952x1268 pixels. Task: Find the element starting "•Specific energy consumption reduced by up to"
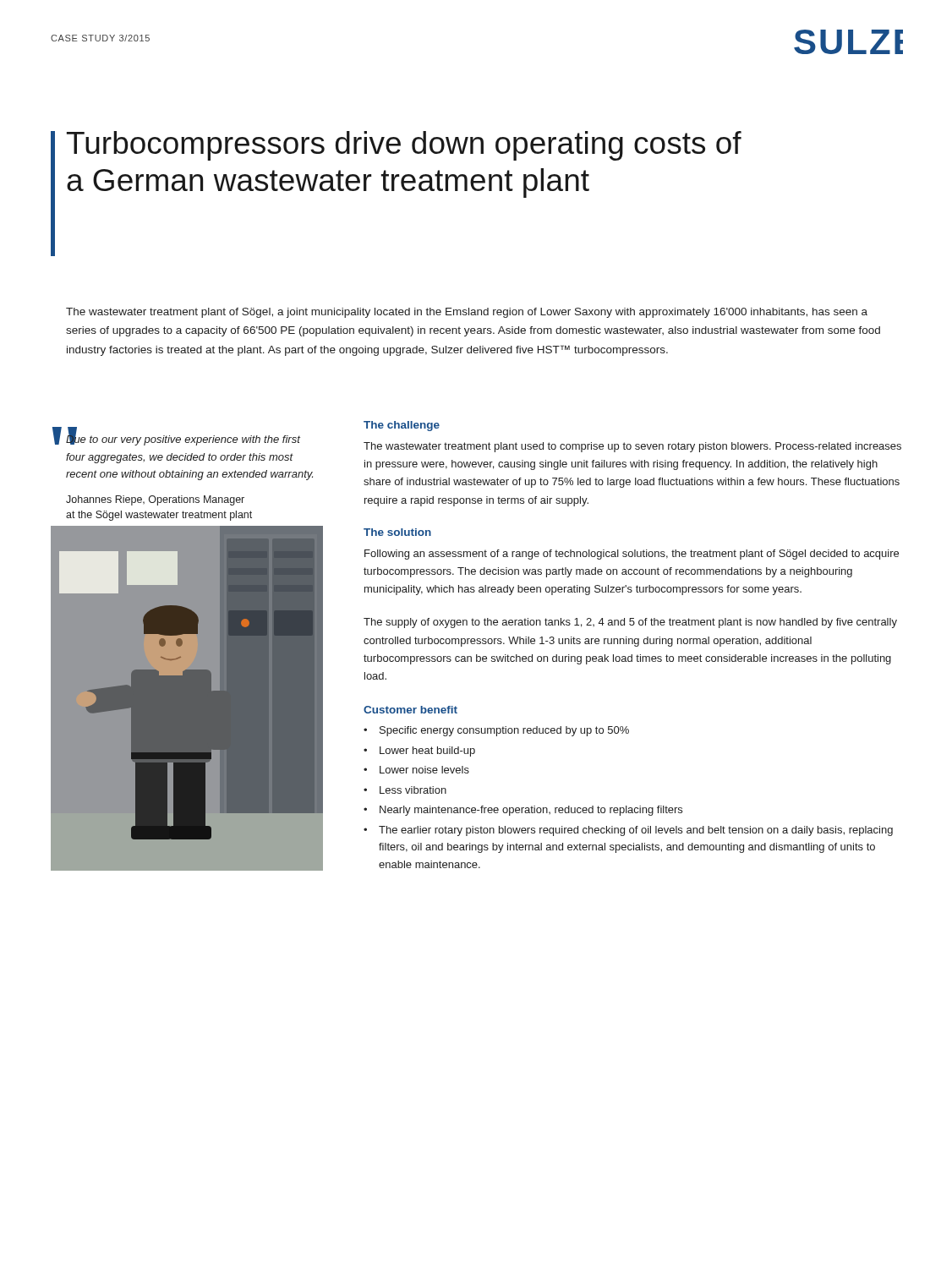coord(496,731)
